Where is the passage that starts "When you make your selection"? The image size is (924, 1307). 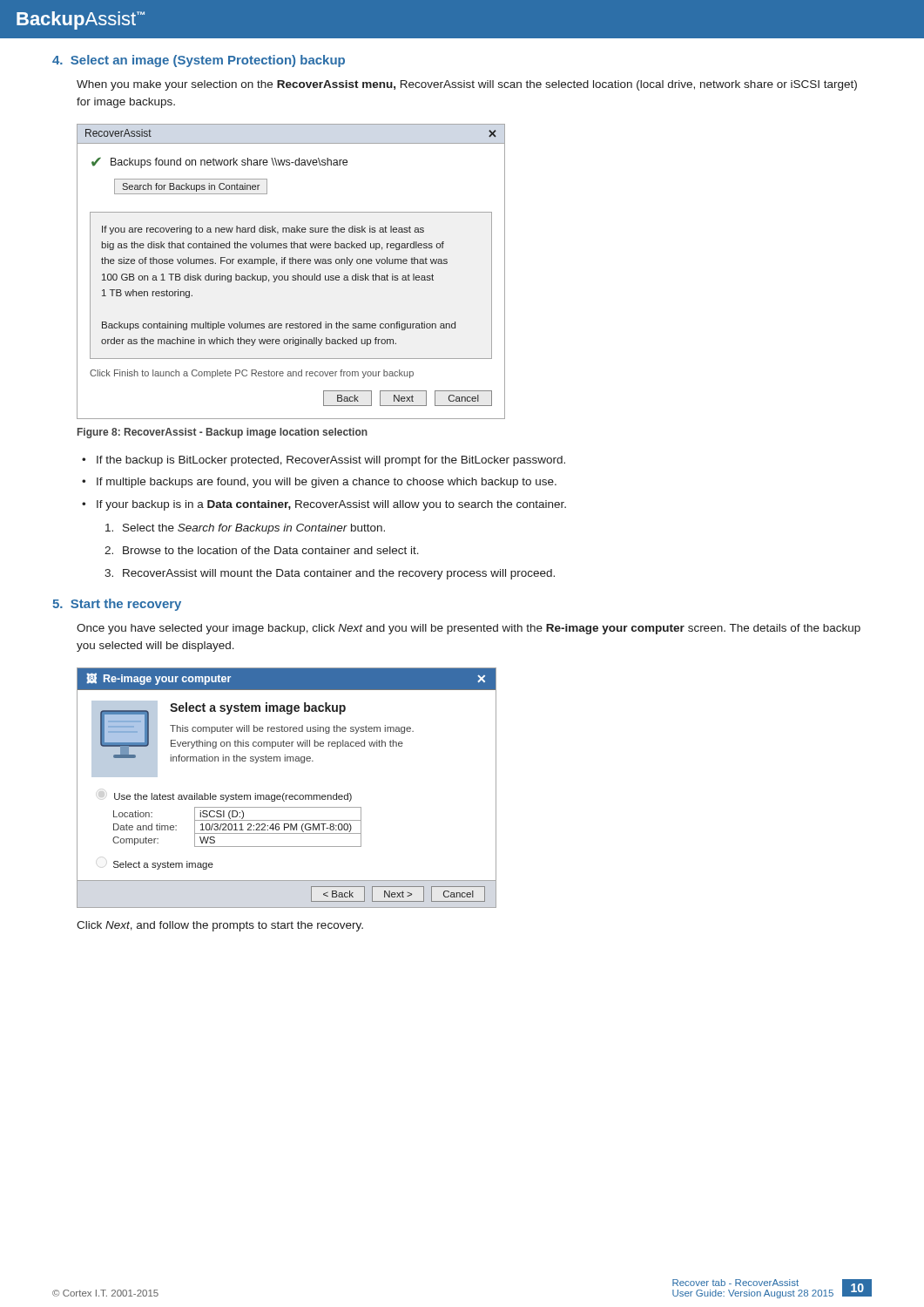pyautogui.click(x=467, y=93)
